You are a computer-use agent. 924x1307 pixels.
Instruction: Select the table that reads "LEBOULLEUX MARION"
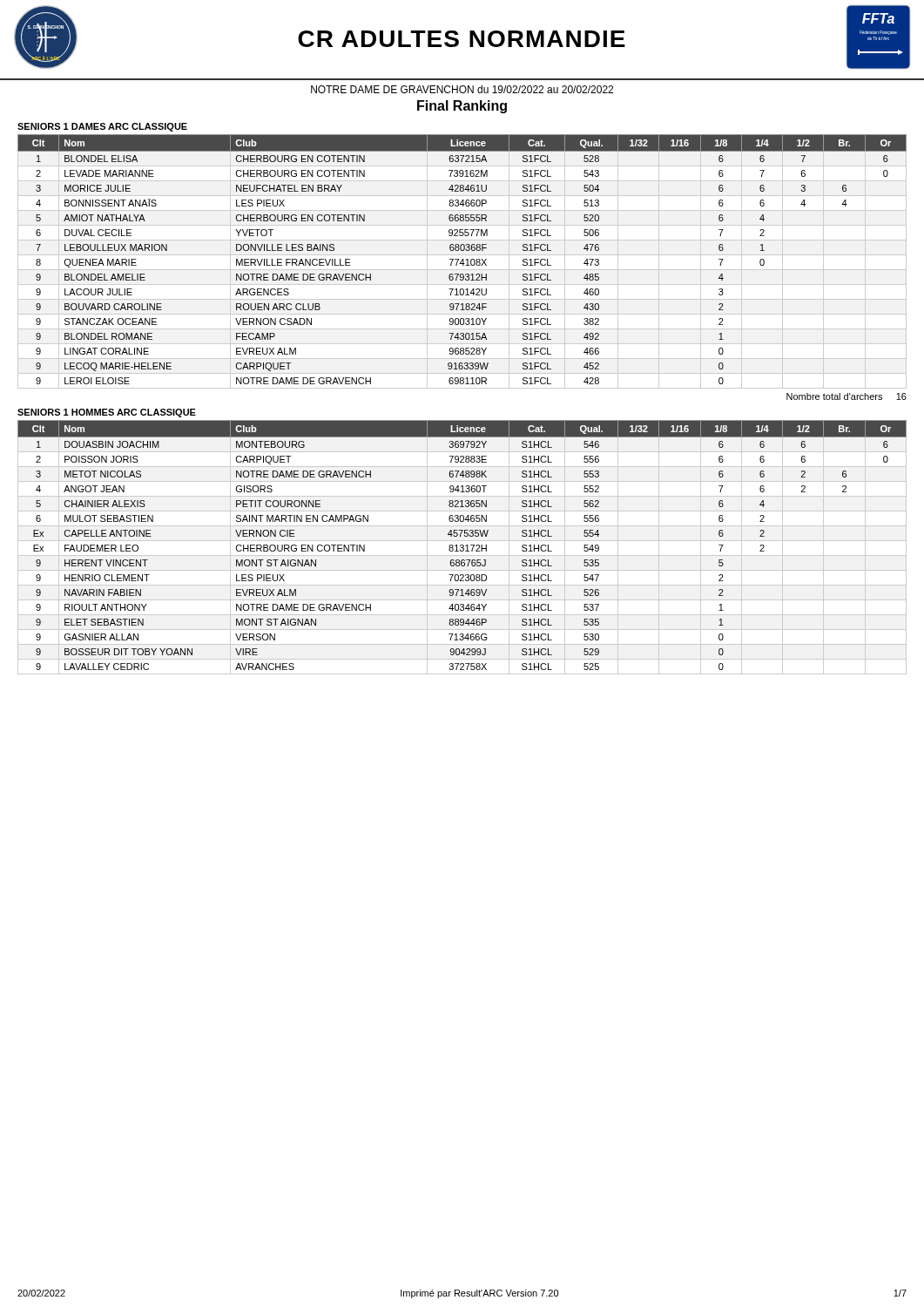click(x=462, y=261)
